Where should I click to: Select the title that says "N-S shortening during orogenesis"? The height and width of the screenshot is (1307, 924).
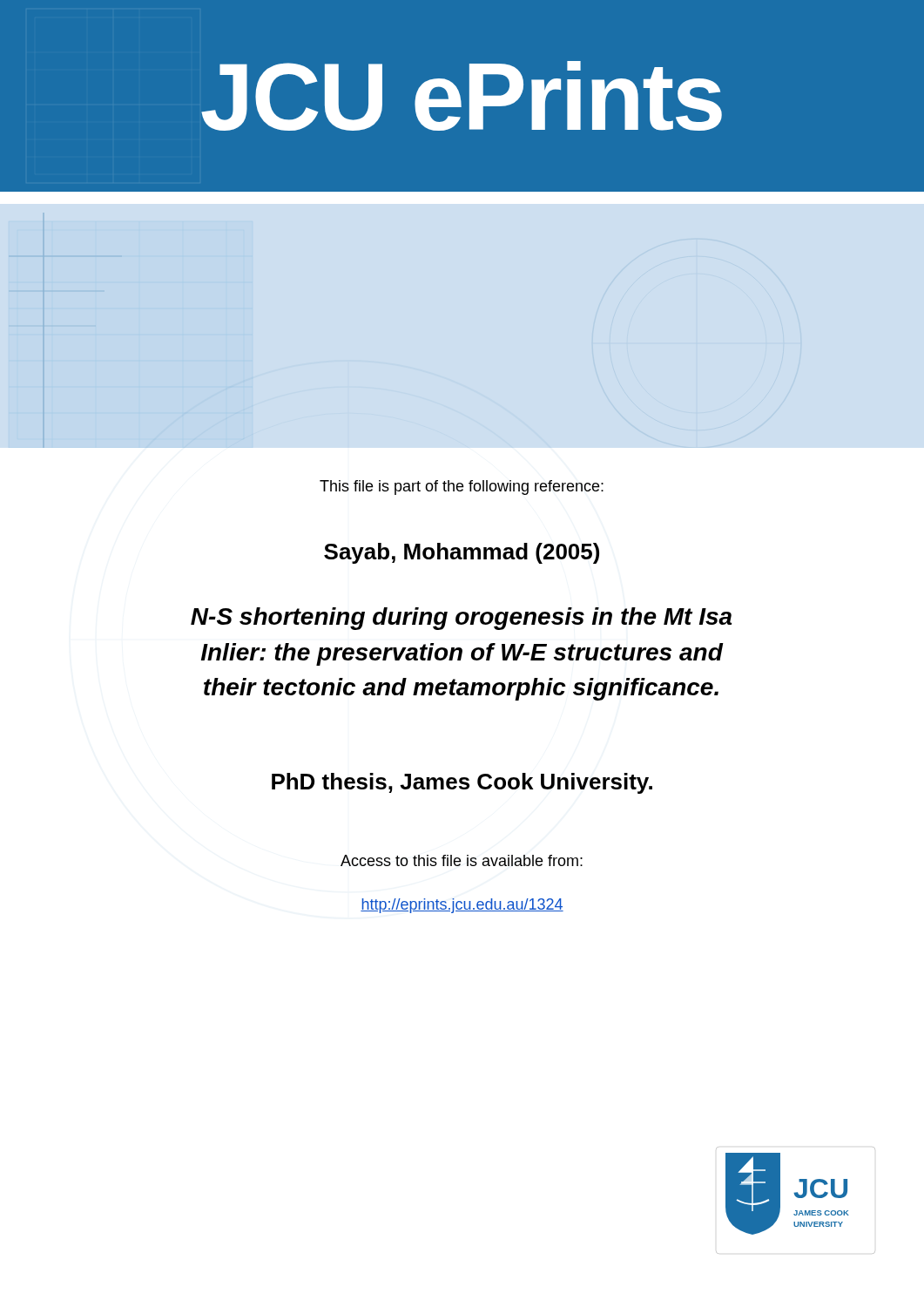click(x=462, y=652)
